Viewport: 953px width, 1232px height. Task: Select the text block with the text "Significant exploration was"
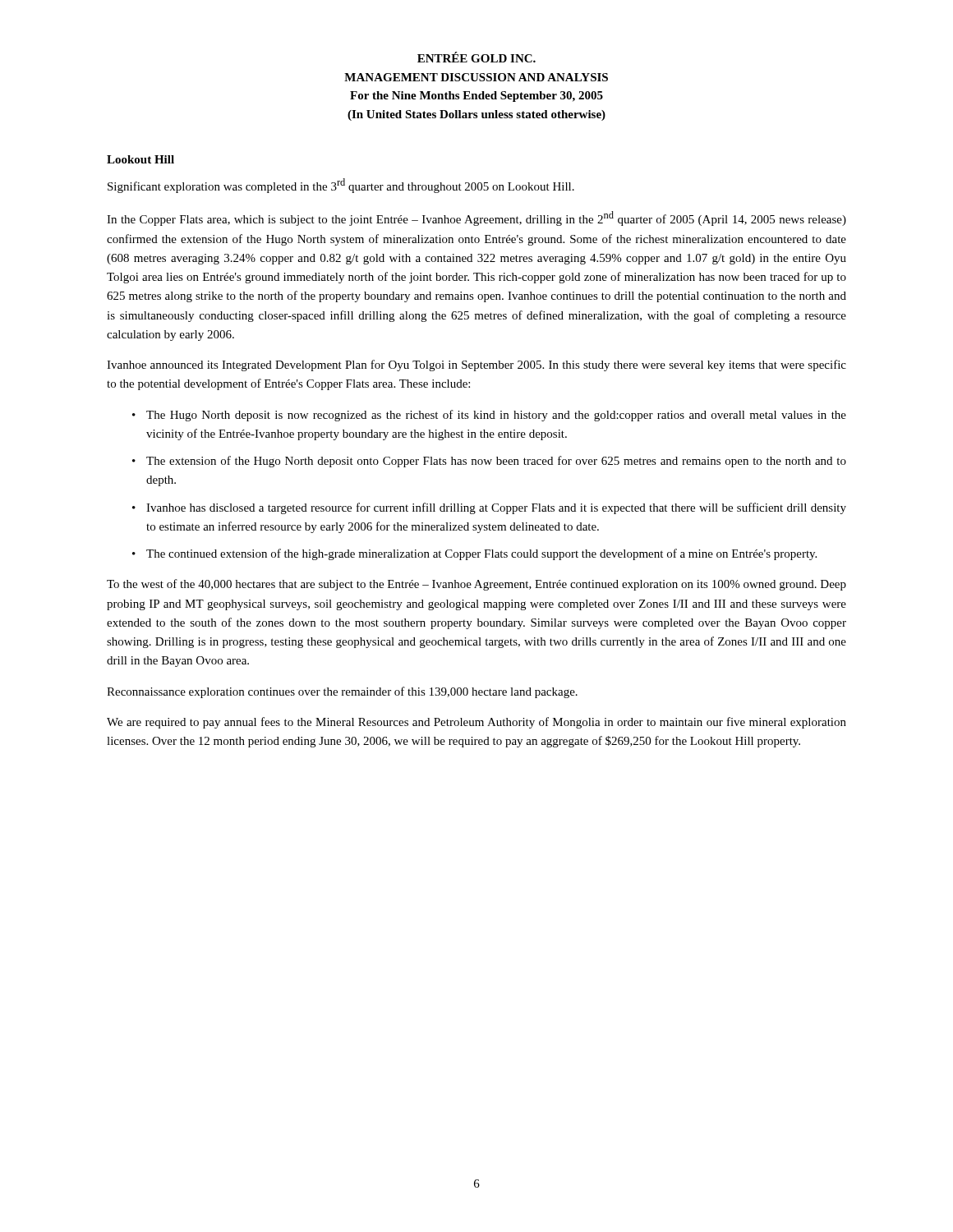click(341, 185)
